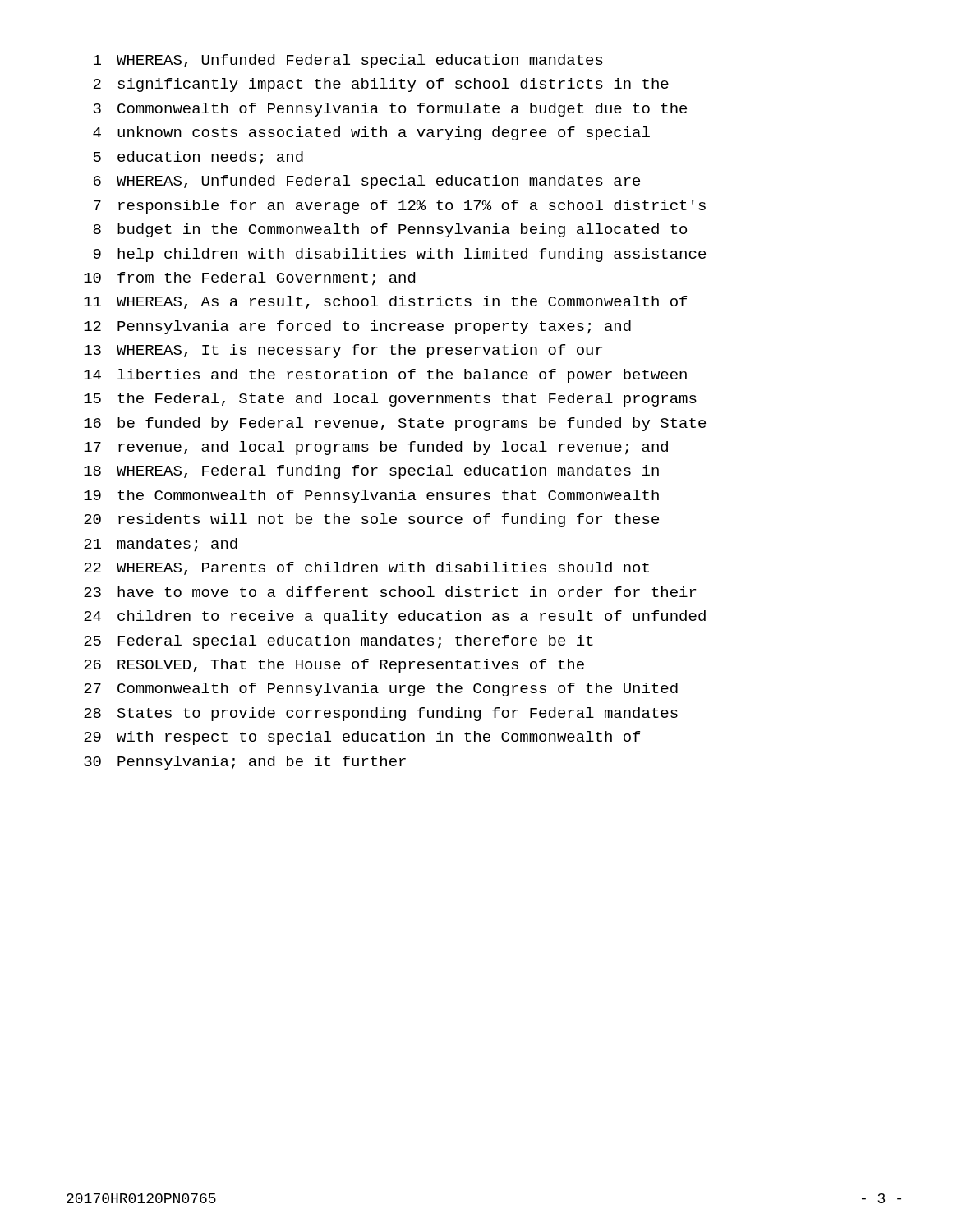Viewport: 953px width, 1232px height.
Task: Click on the region starting "12 Pennsylvania are forced"
Action: [485, 327]
